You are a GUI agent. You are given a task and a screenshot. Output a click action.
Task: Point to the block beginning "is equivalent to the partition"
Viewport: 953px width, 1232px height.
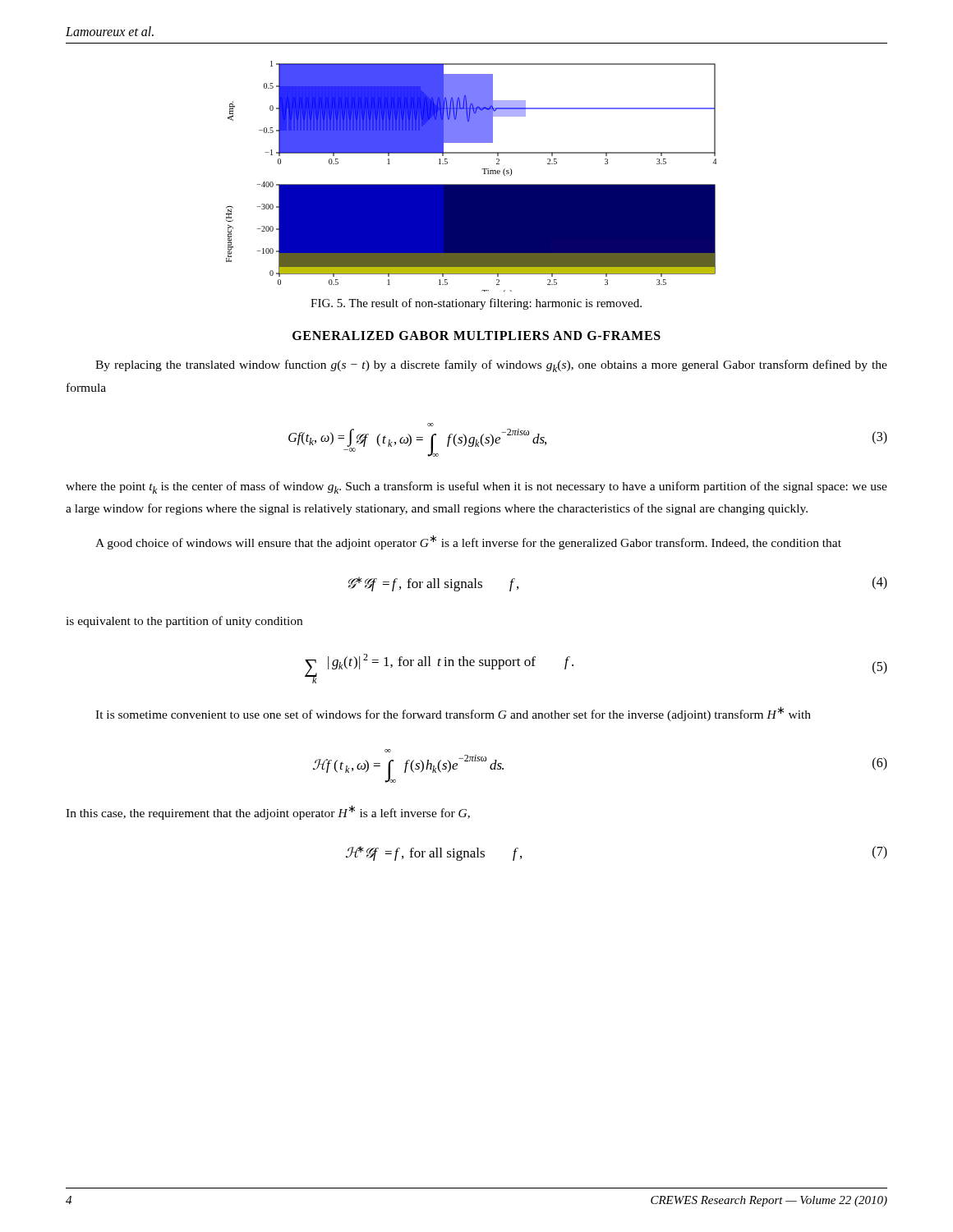pyautogui.click(x=184, y=620)
